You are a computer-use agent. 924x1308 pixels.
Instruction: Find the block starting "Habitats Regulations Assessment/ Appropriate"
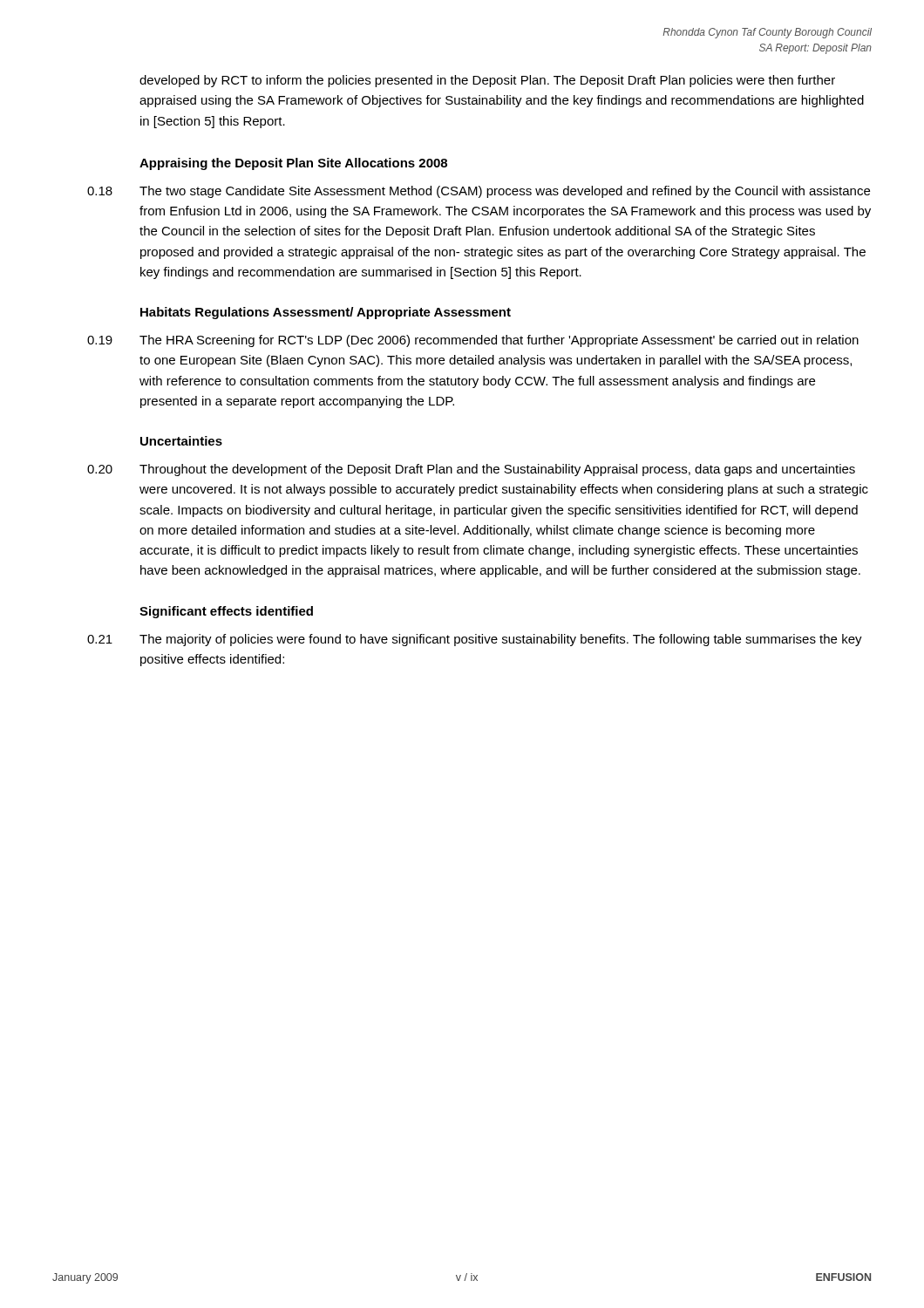[x=325, y=312]
